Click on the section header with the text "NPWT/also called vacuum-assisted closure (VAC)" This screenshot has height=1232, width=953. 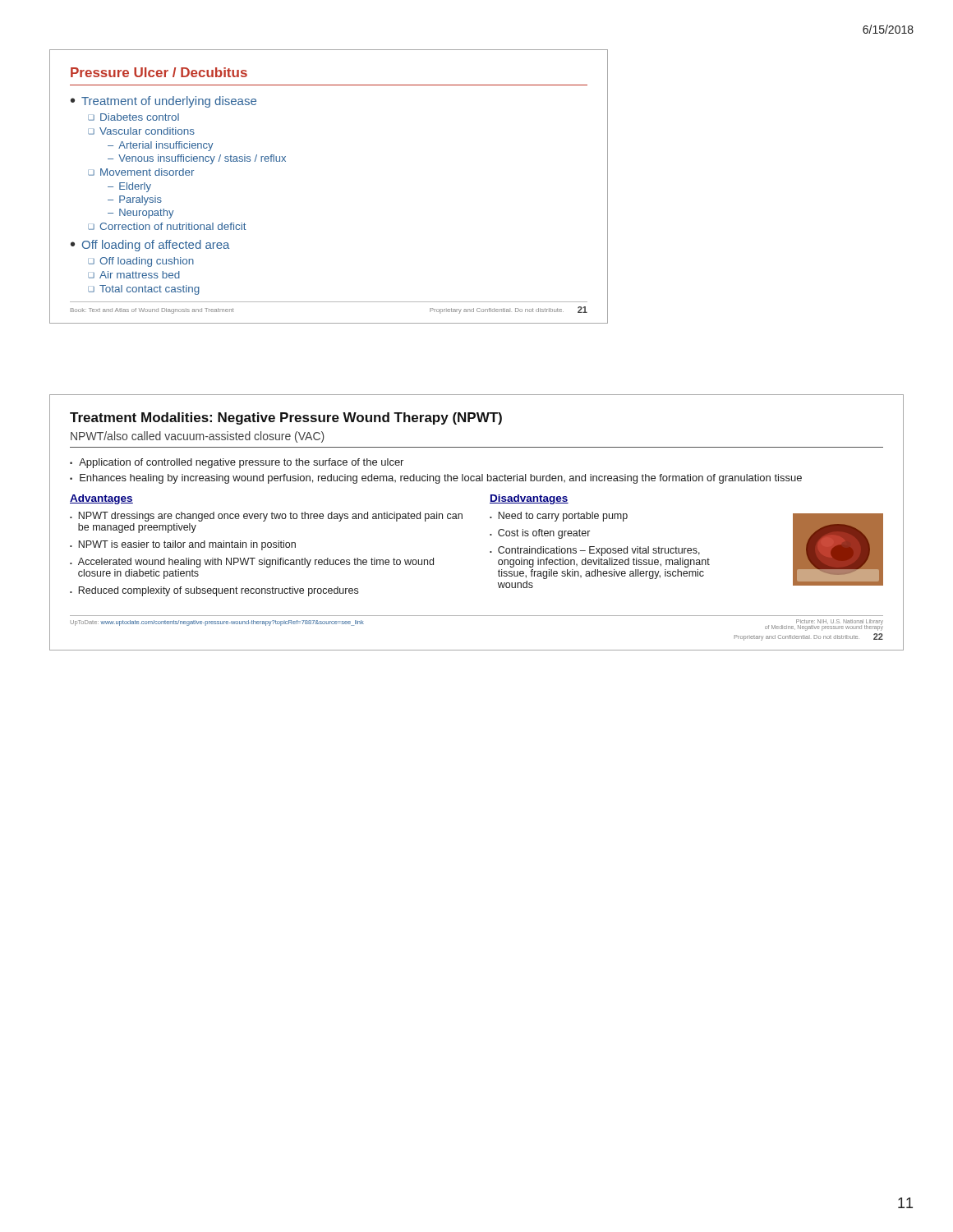pyautogui.click(x=197, y=436)
